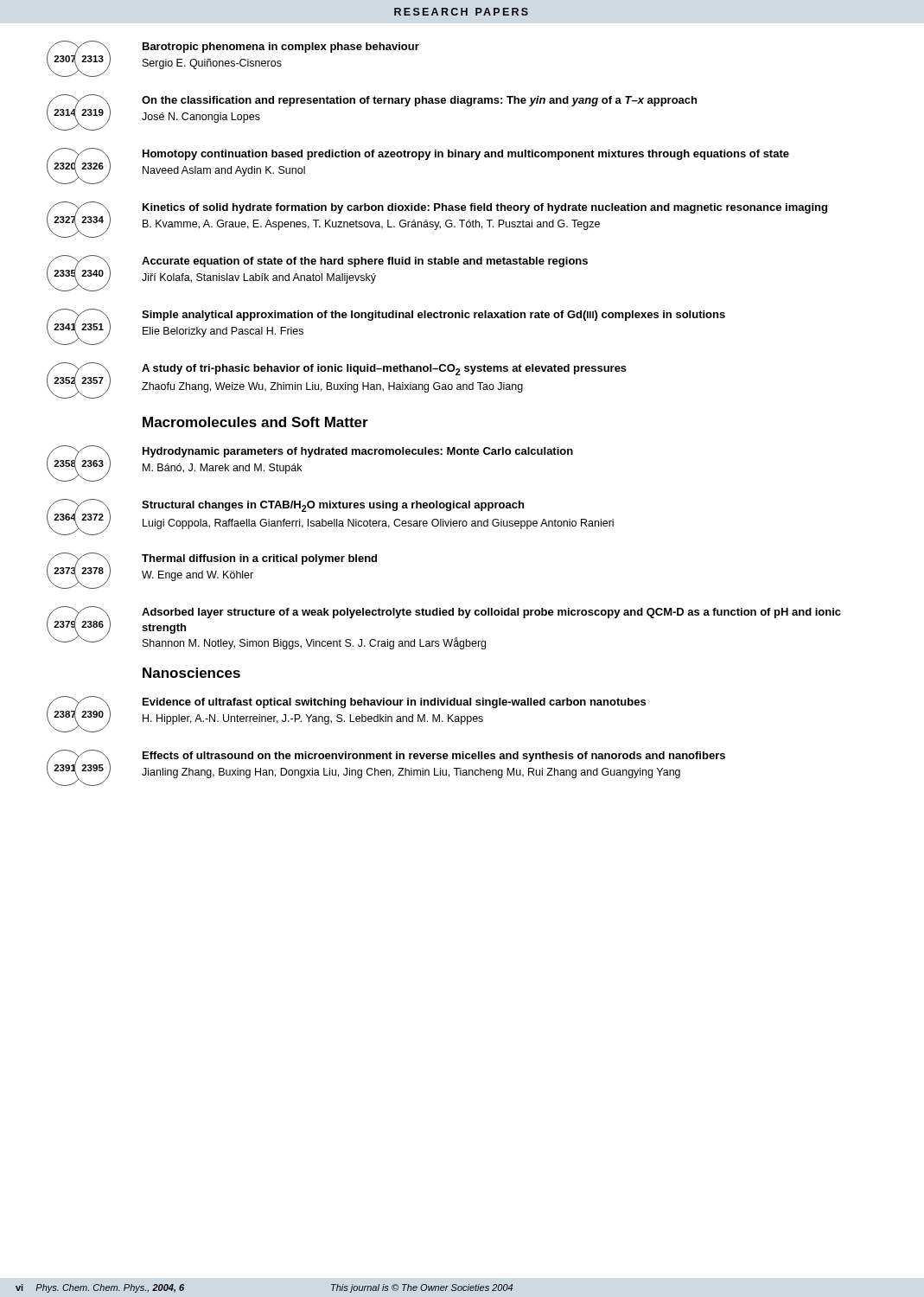This screenshot has width=924, height=1297.
Task: Select the text starting "2314 2319 On the"
Action: coord(462,112)
